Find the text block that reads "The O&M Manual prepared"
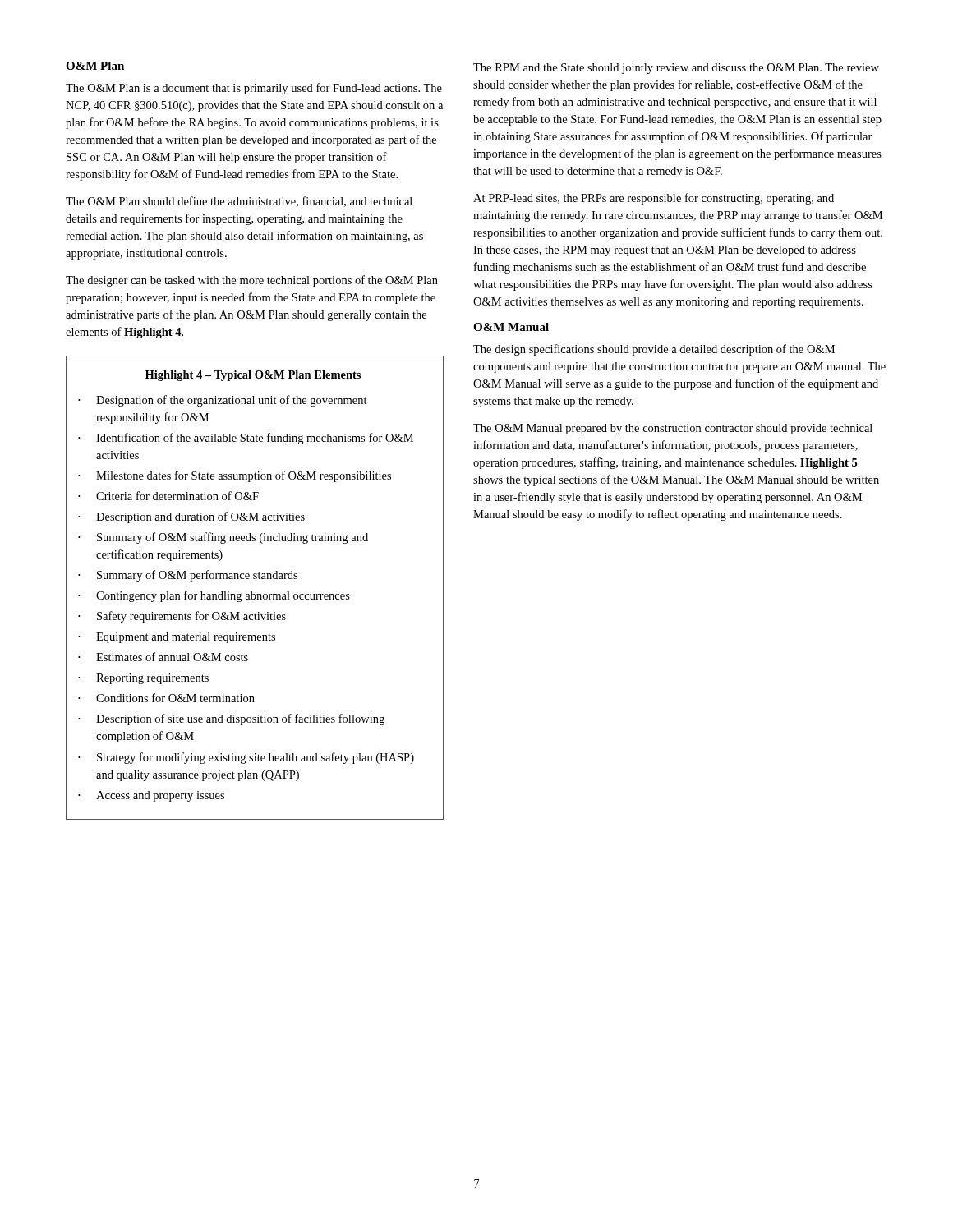This screenshot has height=1232, width=953. pos(676,471)
